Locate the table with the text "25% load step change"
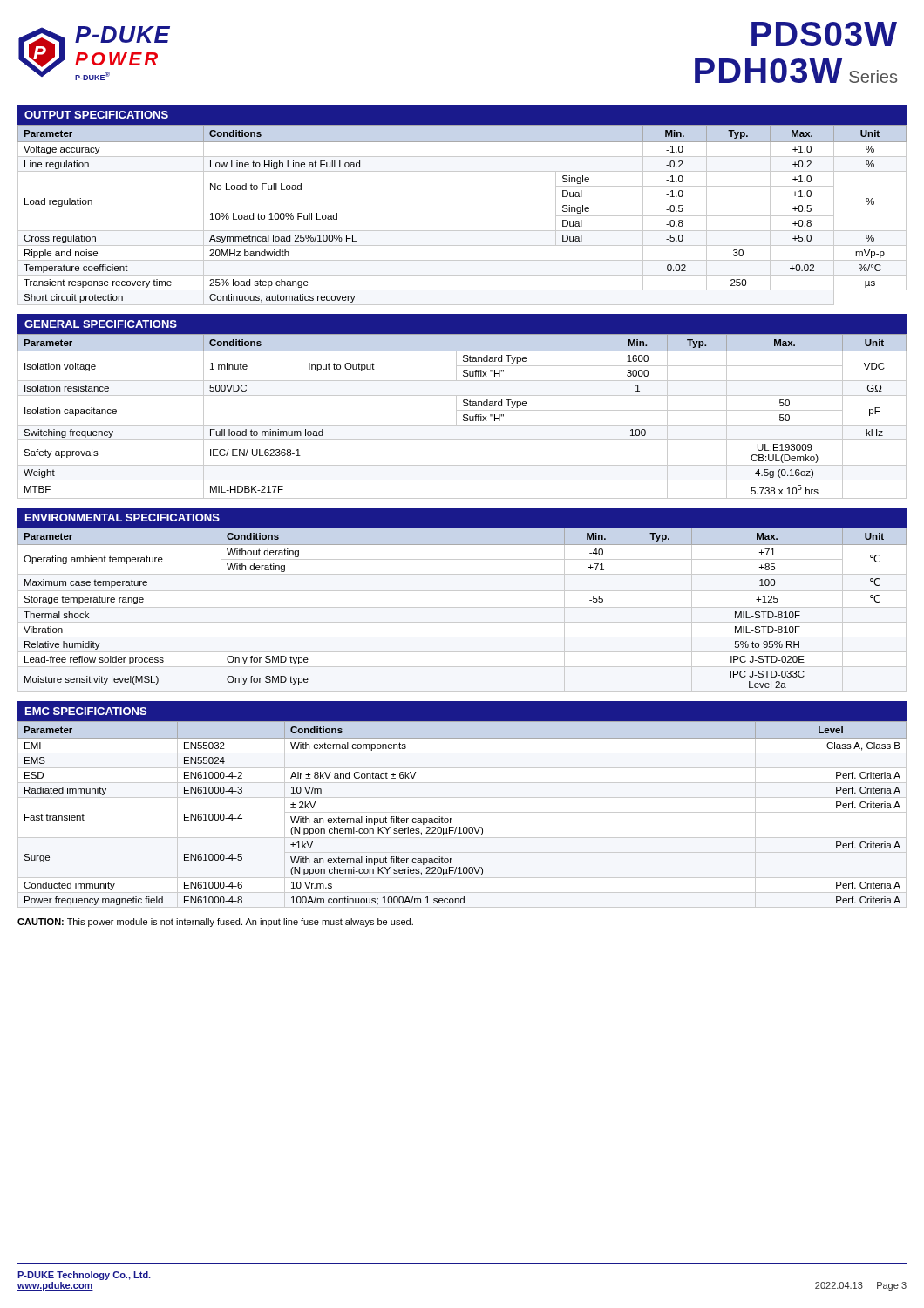Screen dimensions: 1308x924 (462, 215)
